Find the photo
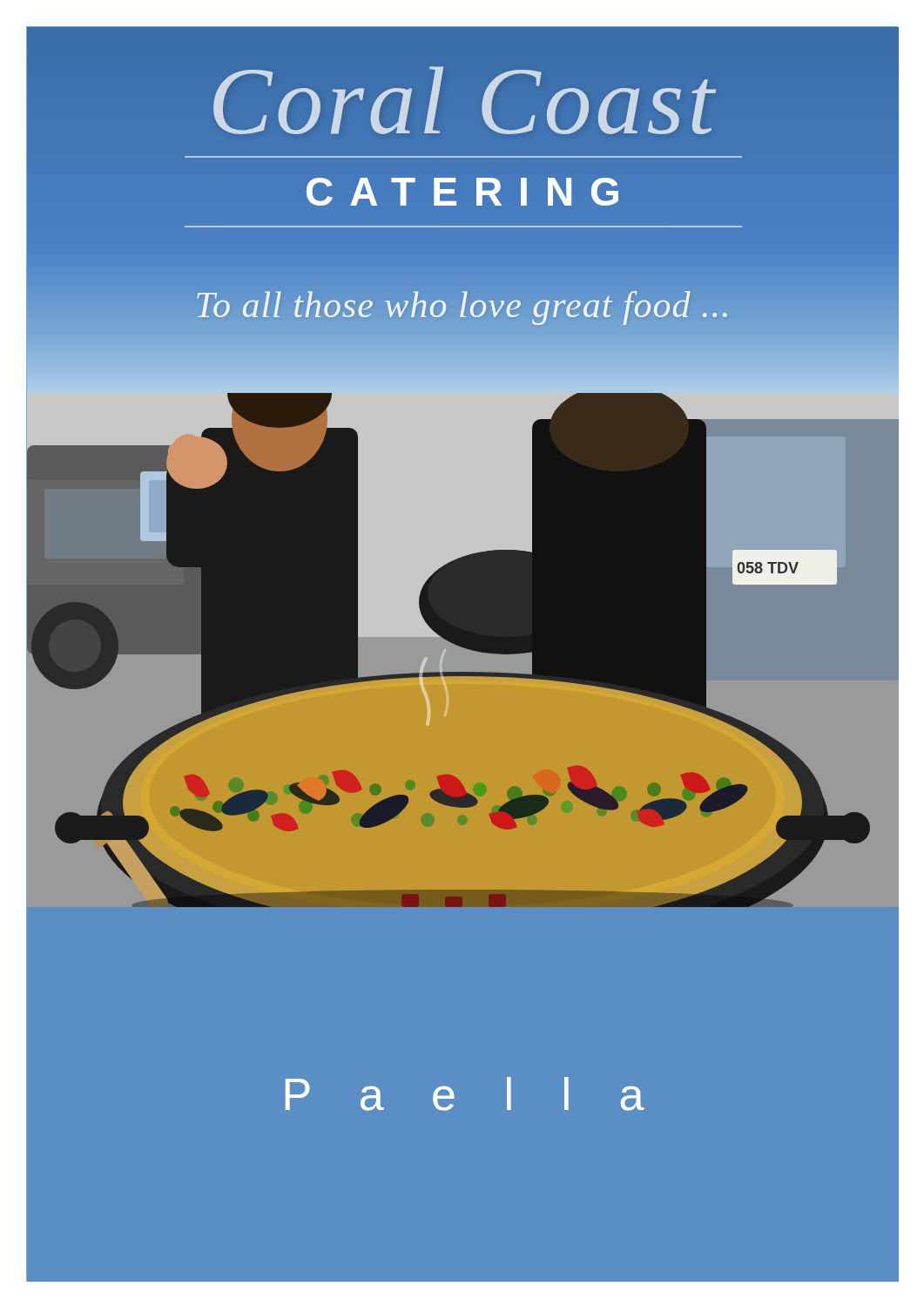 coord(463,650)
